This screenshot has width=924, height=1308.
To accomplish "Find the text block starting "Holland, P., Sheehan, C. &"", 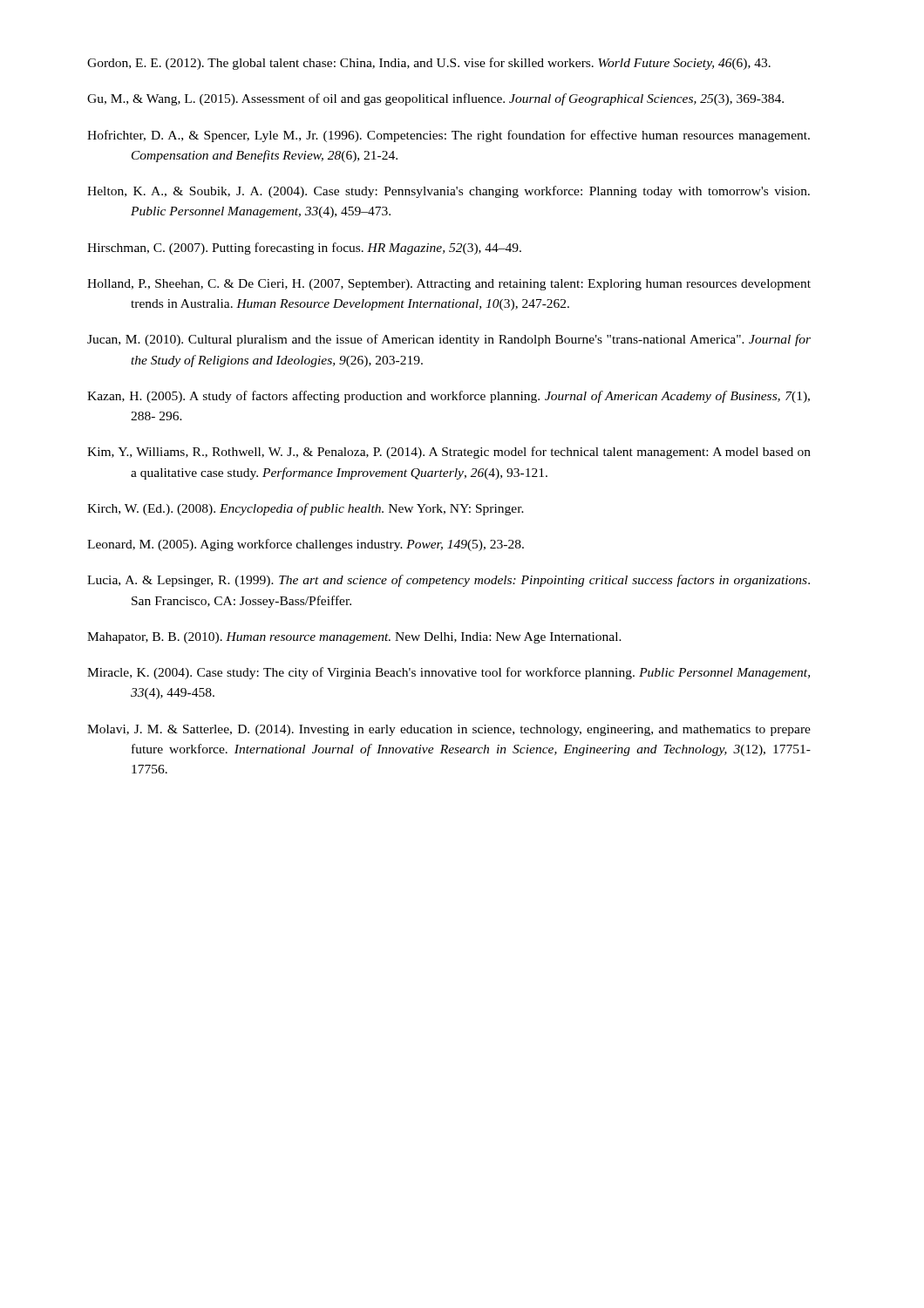I will [449, 293].
